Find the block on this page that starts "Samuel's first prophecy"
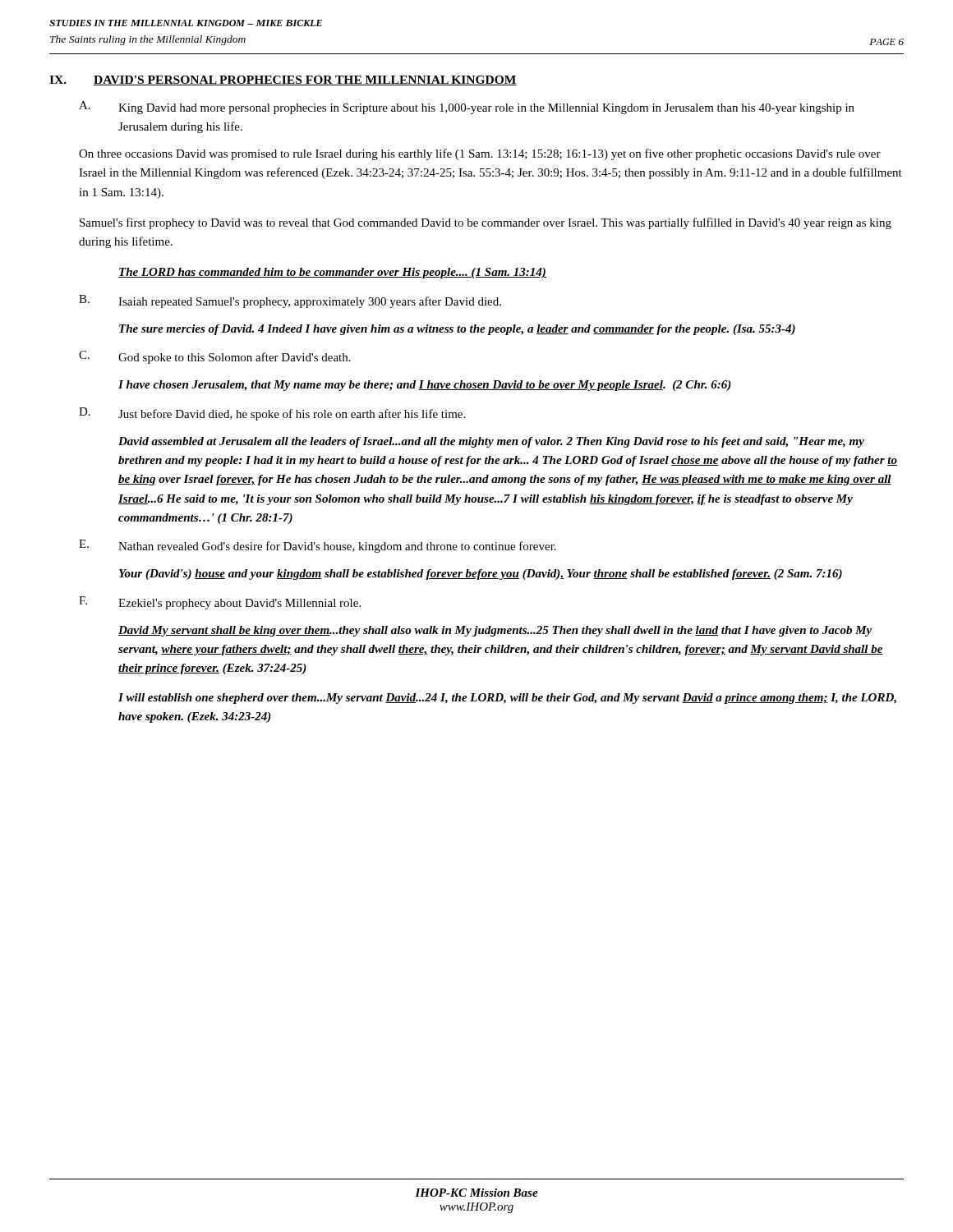Screen dimensions: 1232x953 (485, 232)
